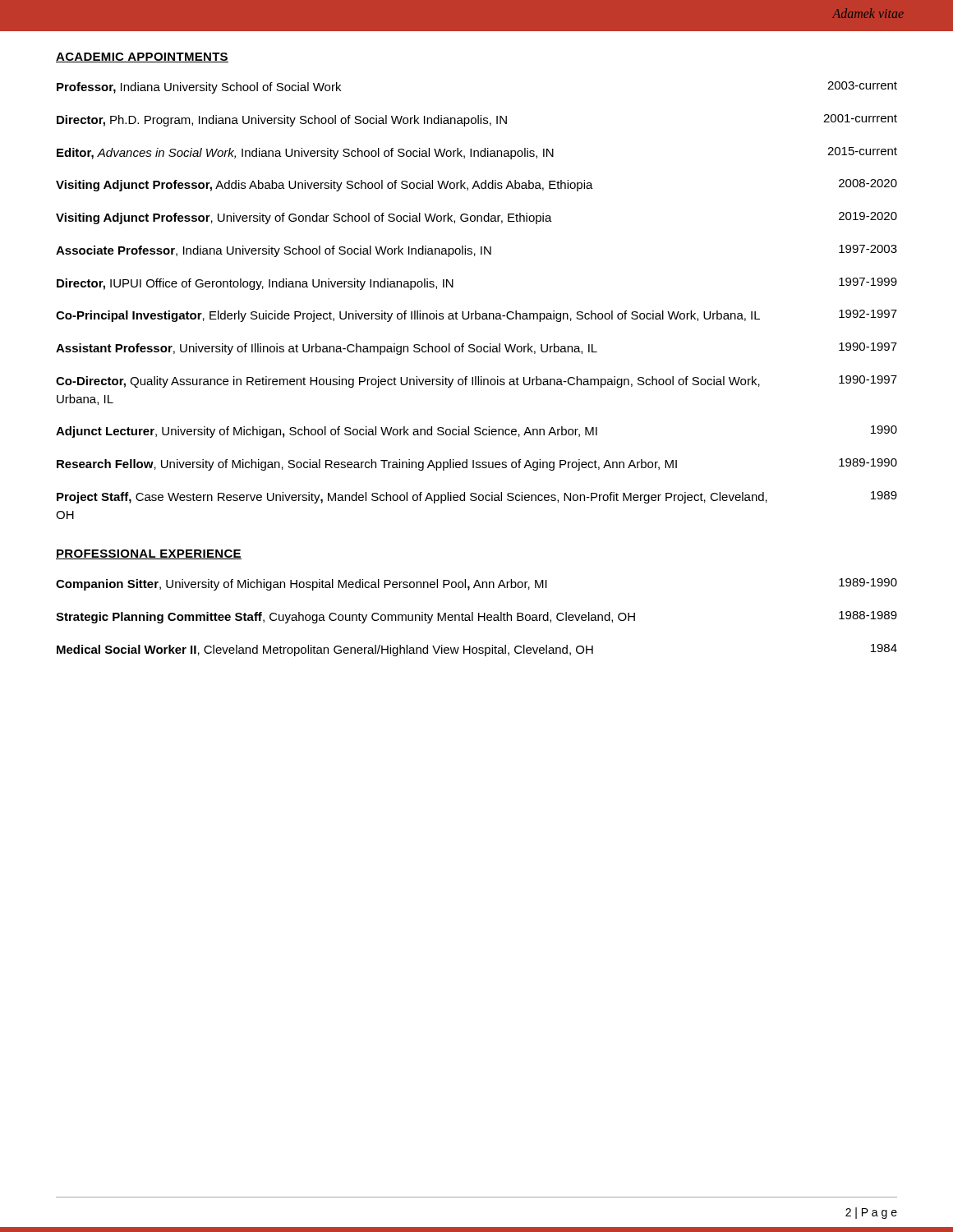Point to the block beginning "Director, Ph.D. Program, Indiana"
The width and height of the screenshot is (953, 1232).
click(x=476, y=120)
